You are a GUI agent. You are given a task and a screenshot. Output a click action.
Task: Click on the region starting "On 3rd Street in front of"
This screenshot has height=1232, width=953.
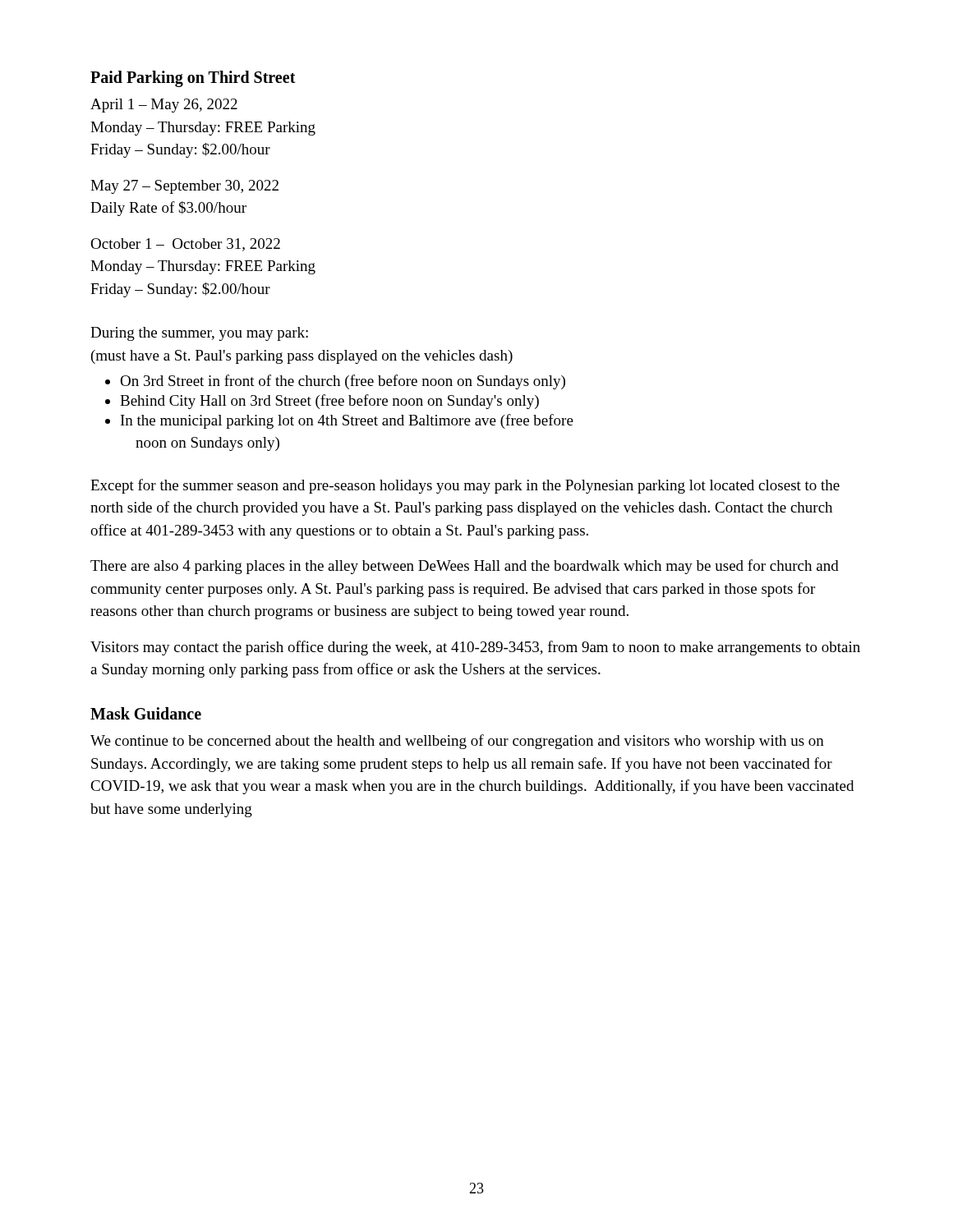pos(476,381)
